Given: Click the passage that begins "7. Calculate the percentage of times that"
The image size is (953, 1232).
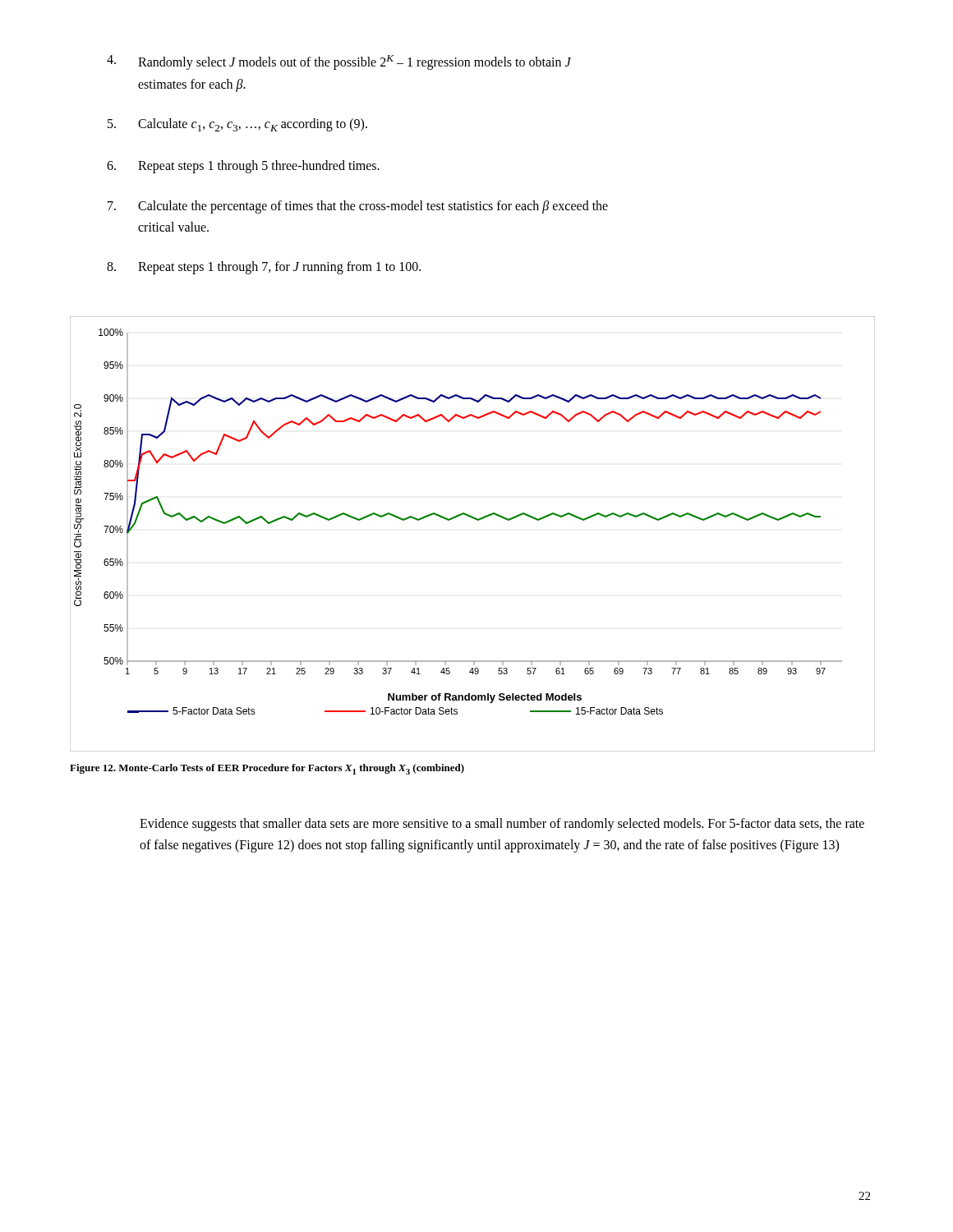Looking at the screenshot, I should (357, 217).
